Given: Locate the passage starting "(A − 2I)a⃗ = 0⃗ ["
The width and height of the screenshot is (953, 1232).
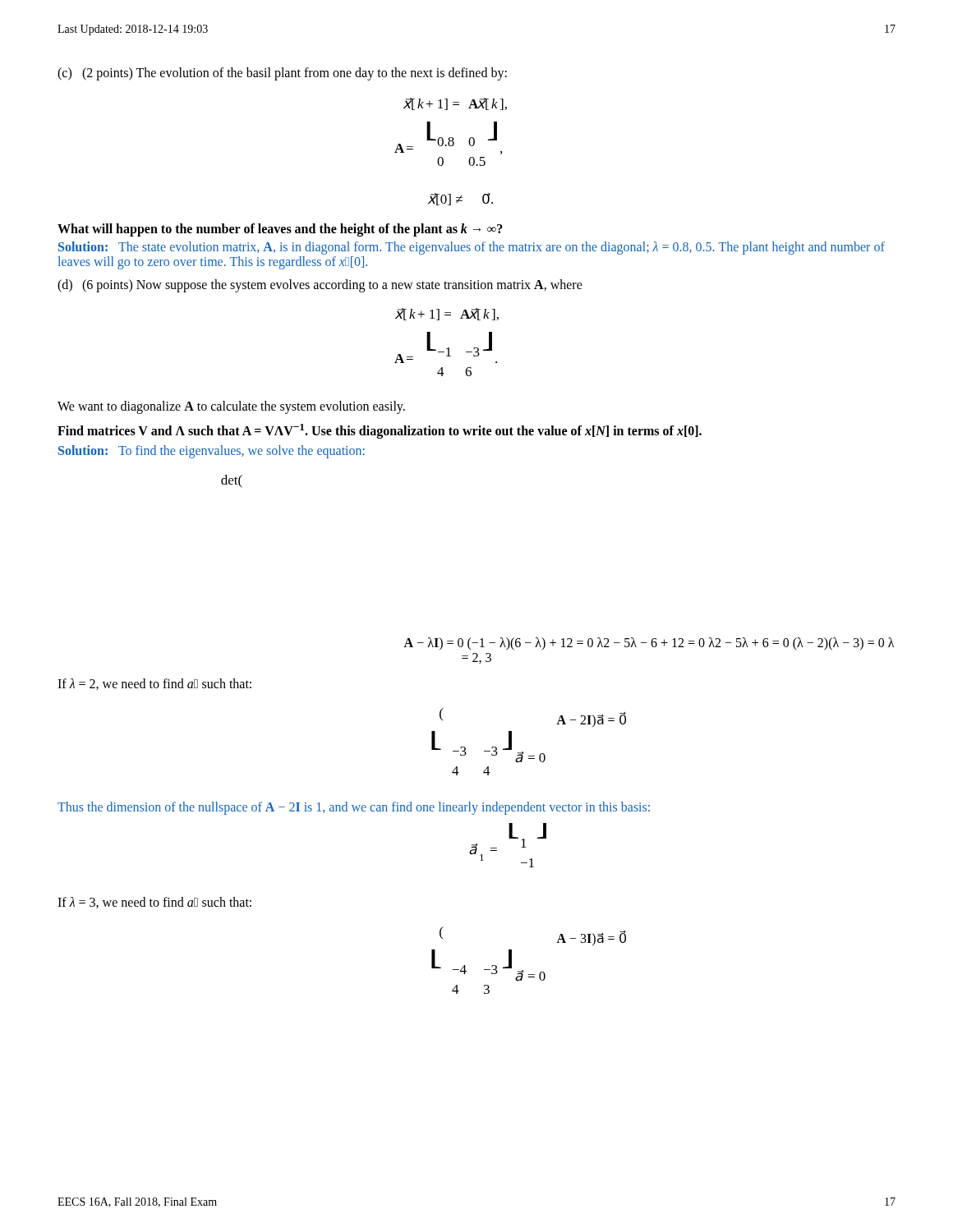Looking at the screenshot, I should (x=476, y=746).
